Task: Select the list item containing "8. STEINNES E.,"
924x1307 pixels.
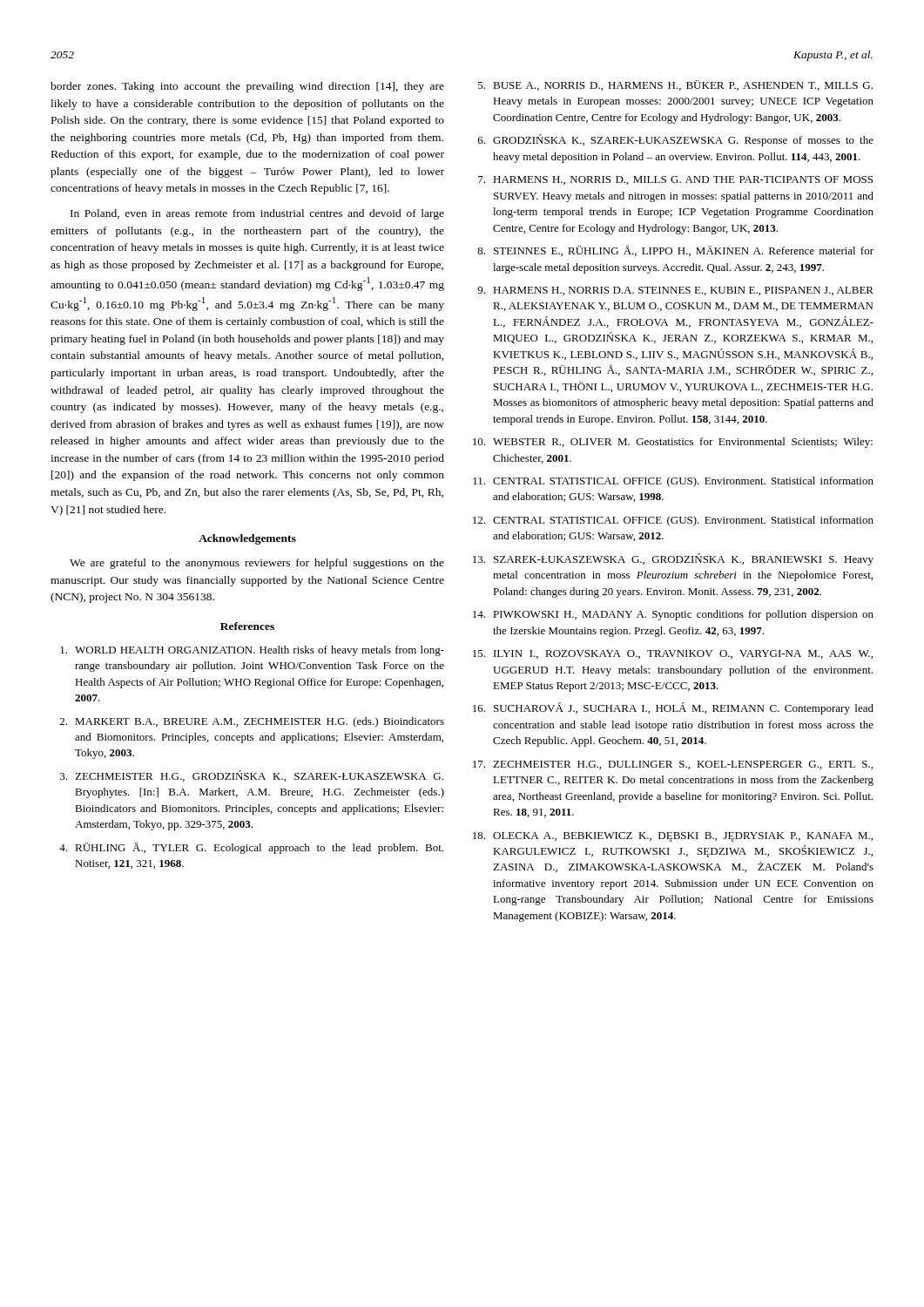Action: (671, 259)
